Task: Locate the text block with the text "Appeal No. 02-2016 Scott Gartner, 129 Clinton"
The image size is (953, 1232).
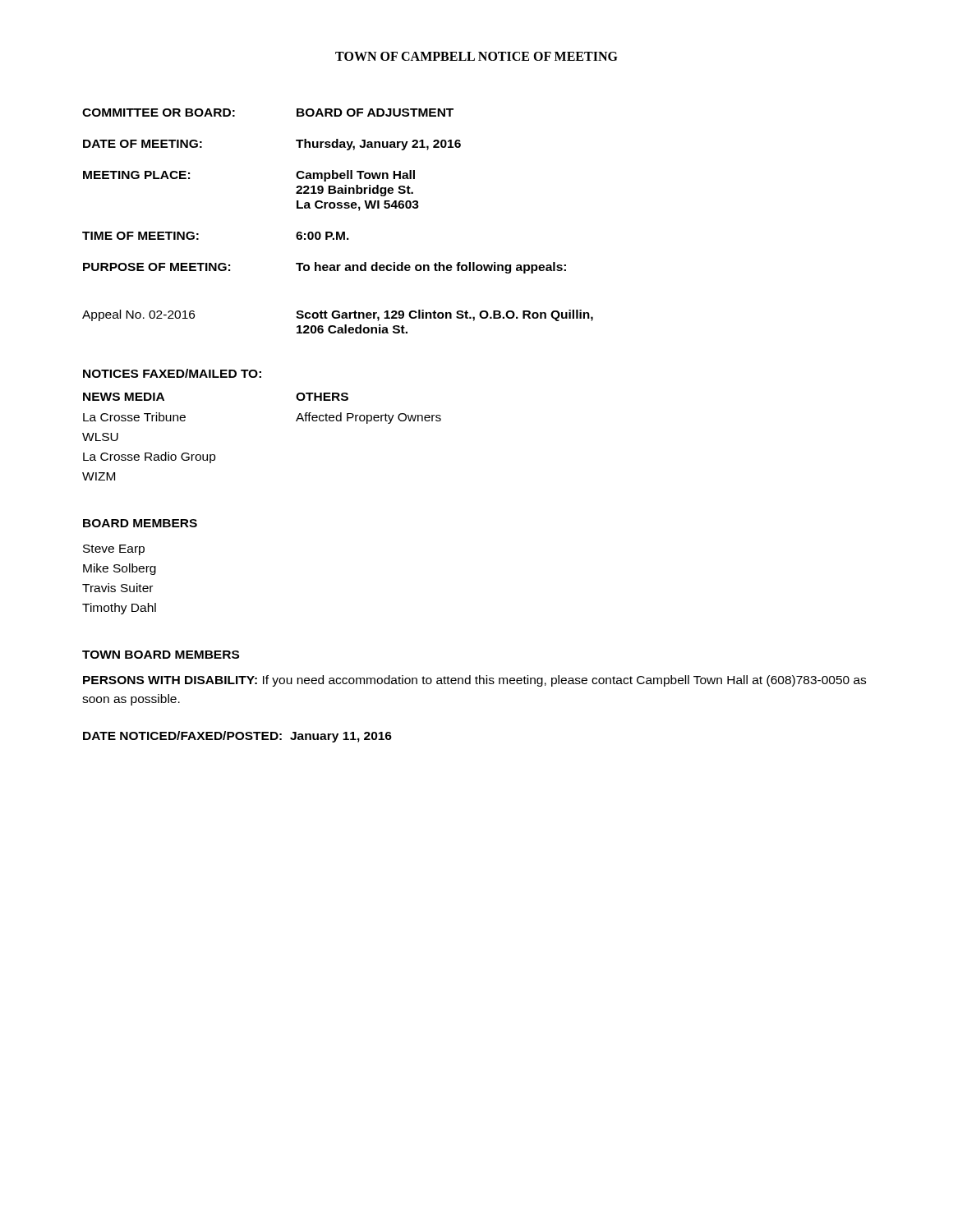Action: pos(338,322)
